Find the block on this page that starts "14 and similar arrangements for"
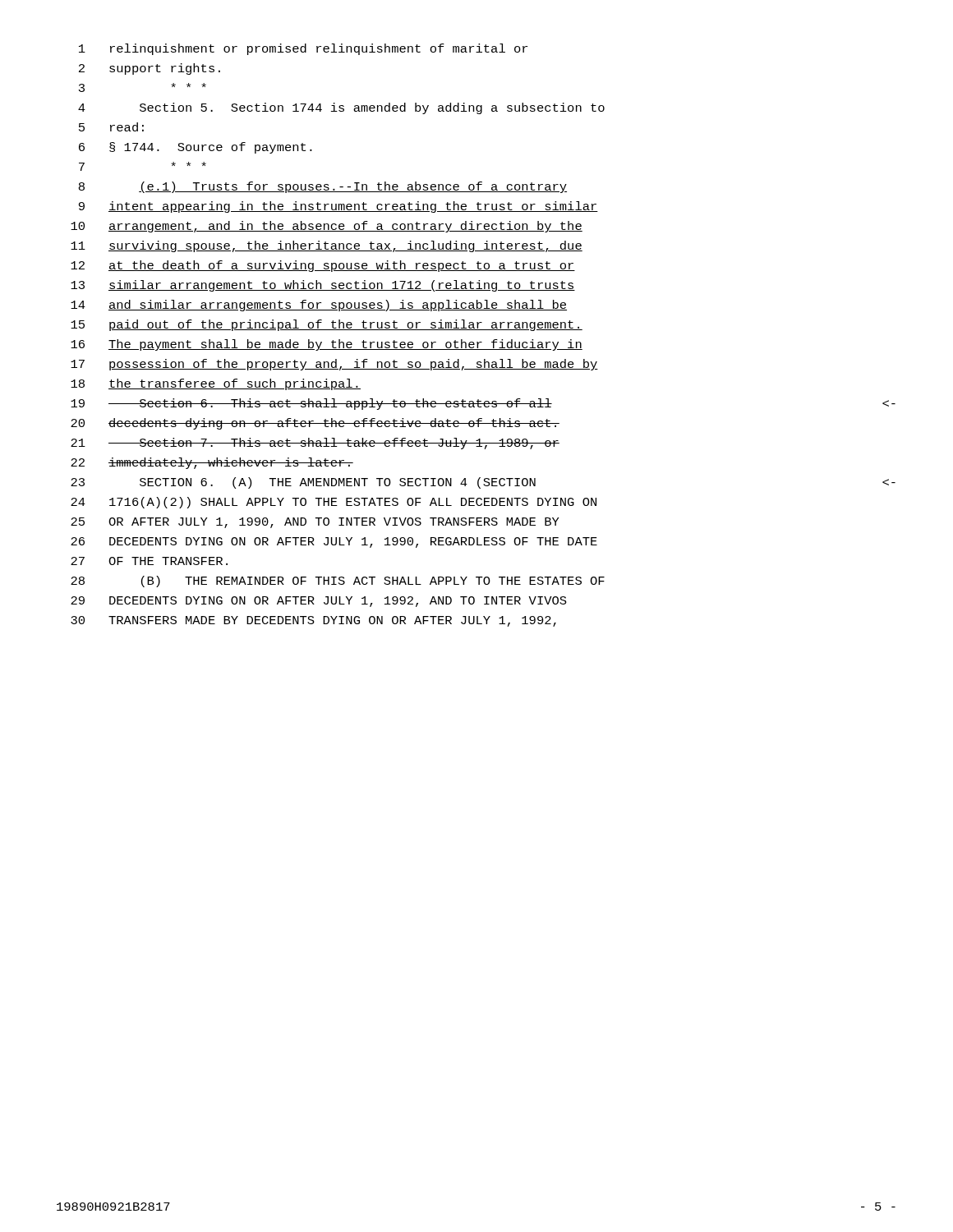 pyautogui.click(x=311, y=306)
